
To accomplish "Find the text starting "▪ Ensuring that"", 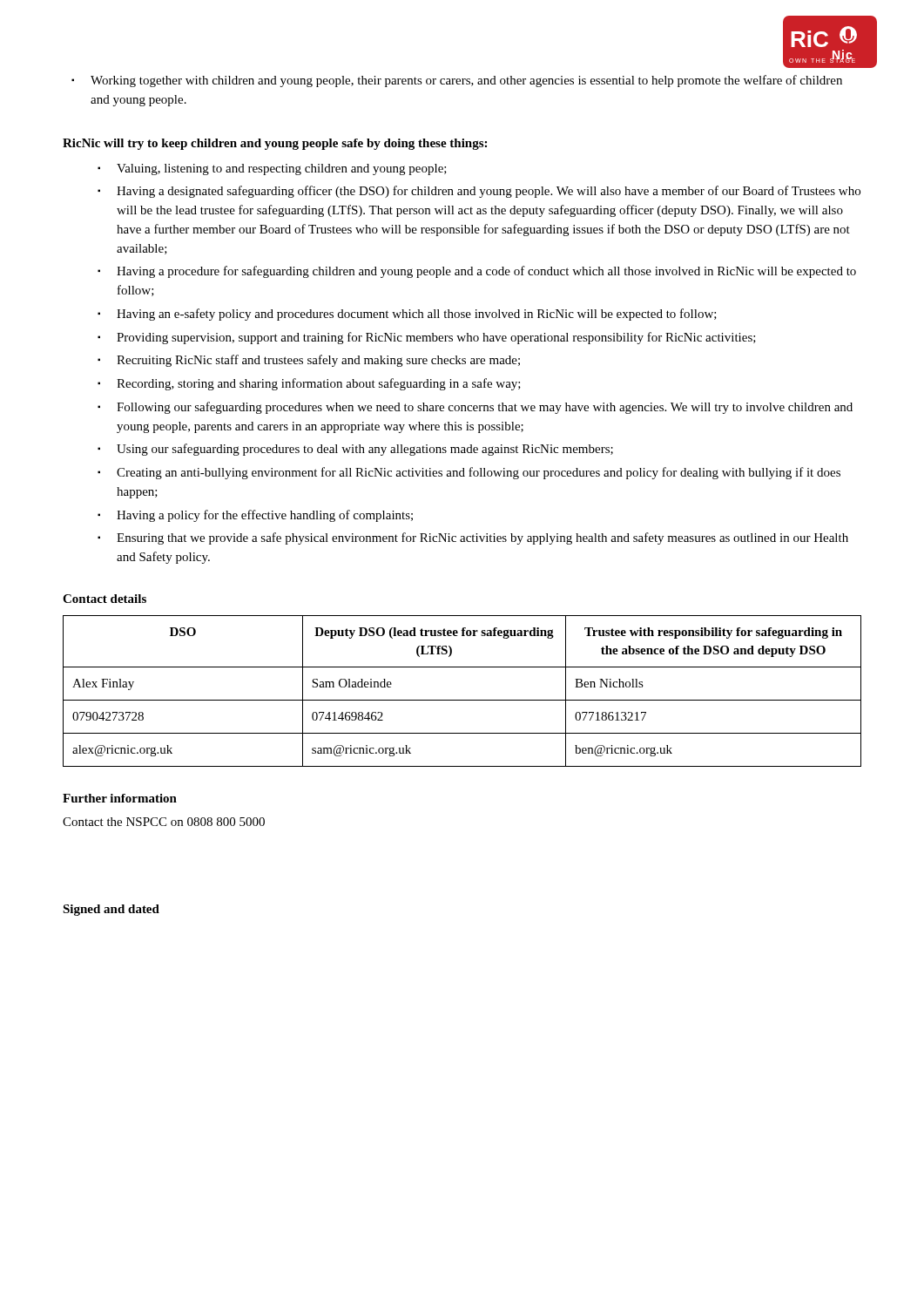I will [x=479, y=548].
